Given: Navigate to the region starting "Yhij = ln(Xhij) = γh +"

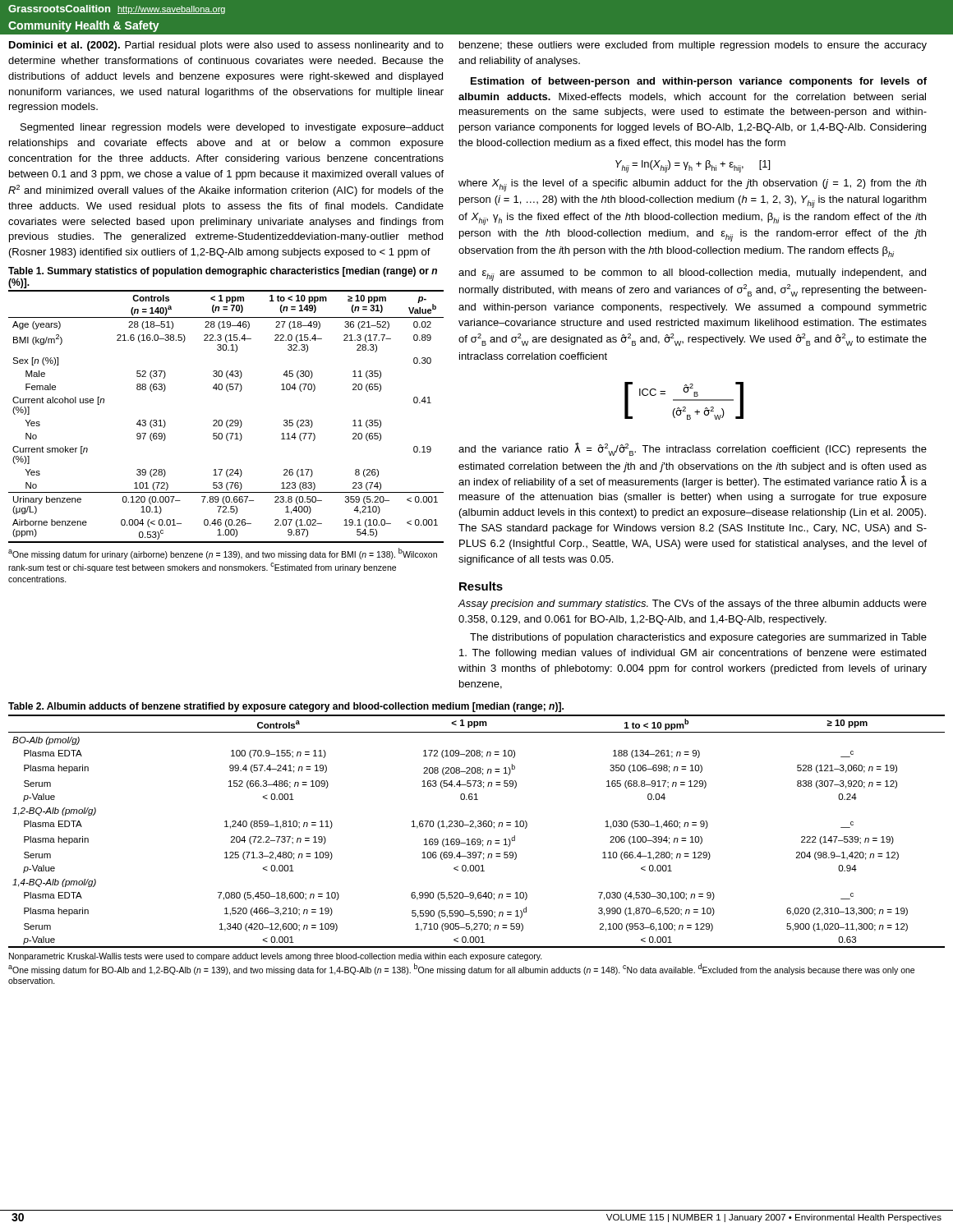Looking at the screenshot, I should 693,165.
